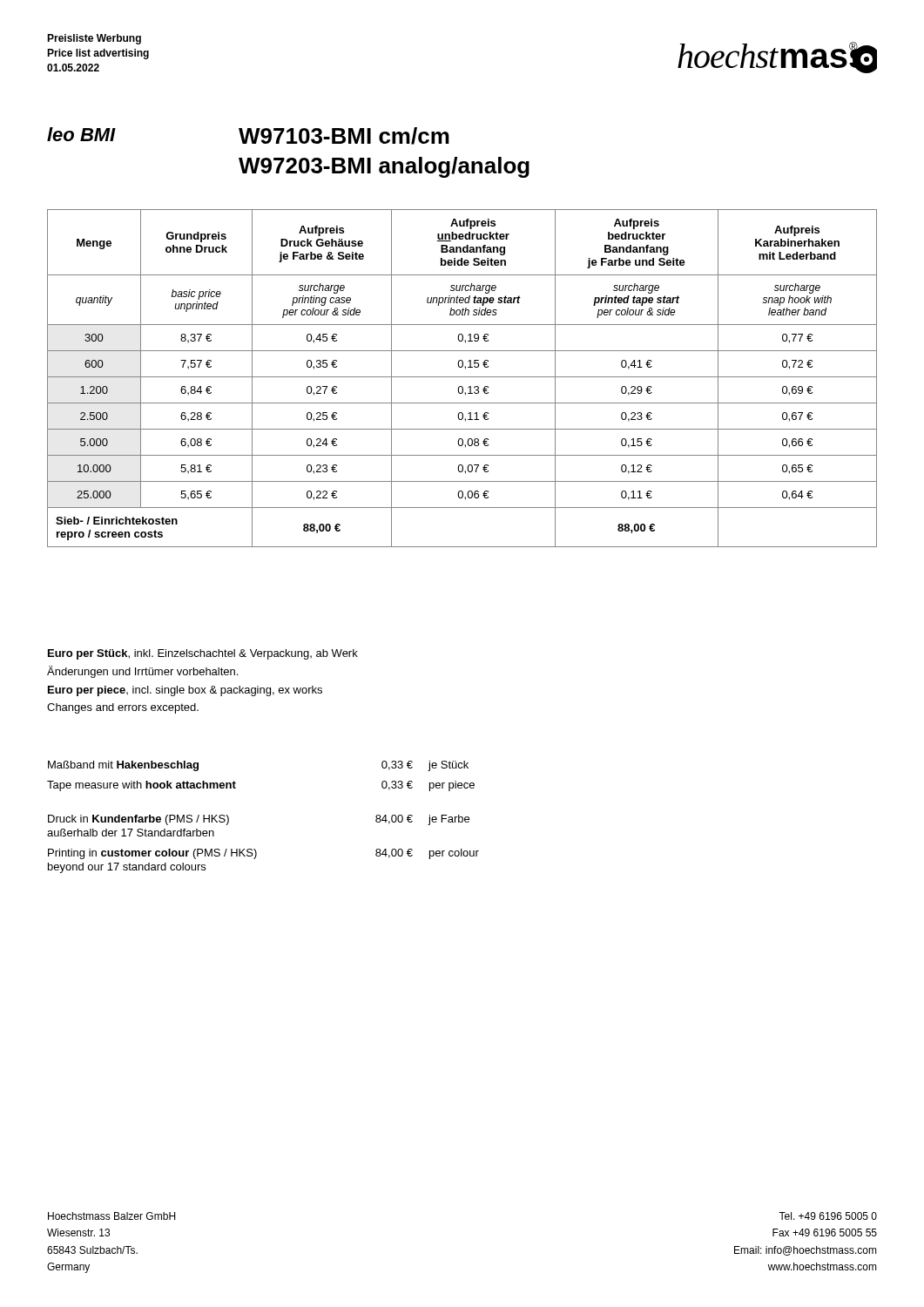924x1307 pixels.
Task: Find the list item that says "Druck in Kundenfarbe (PMS /"
Action: [141, 819]
